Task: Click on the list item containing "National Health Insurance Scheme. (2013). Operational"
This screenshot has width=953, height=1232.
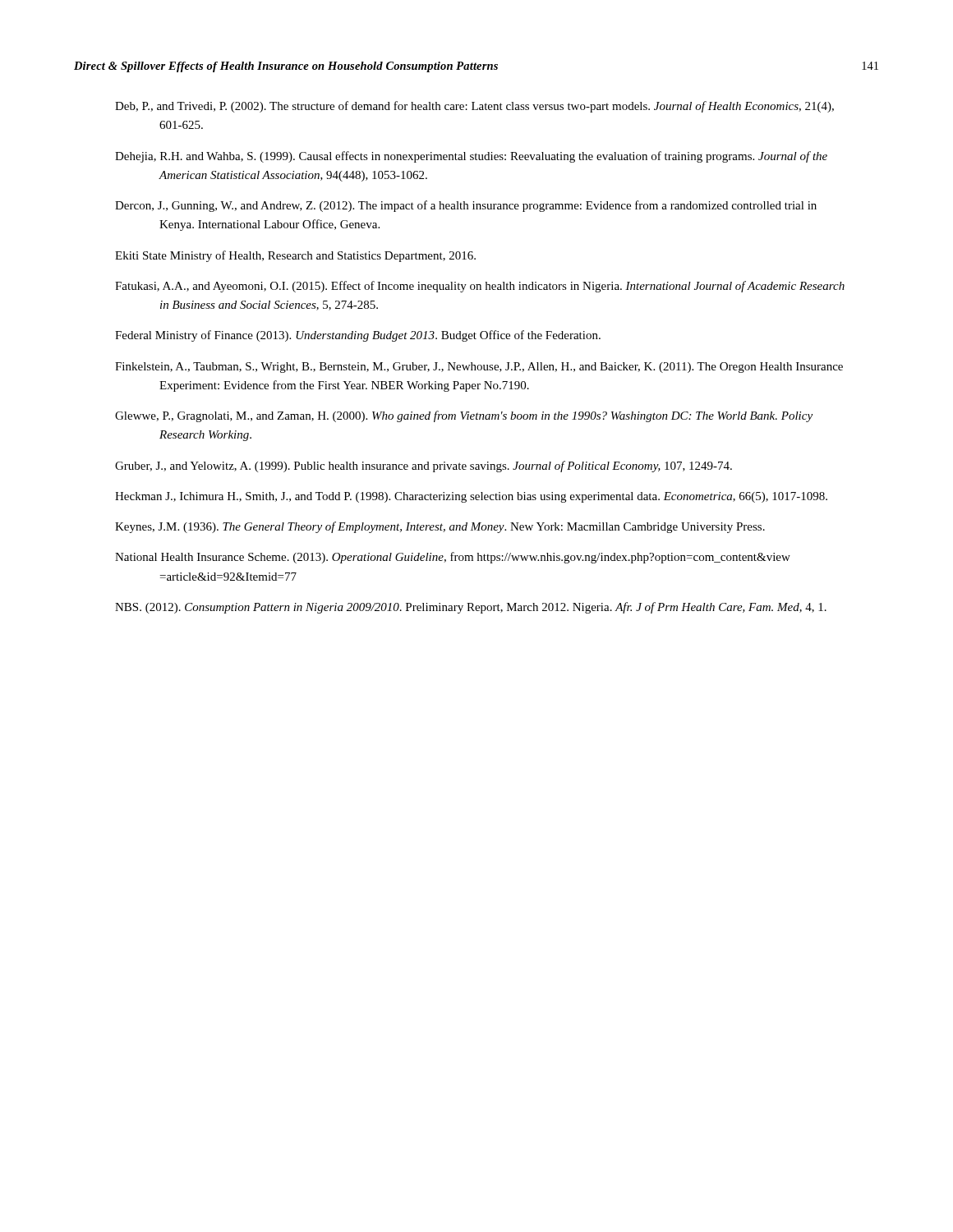Action: point(453,567)
